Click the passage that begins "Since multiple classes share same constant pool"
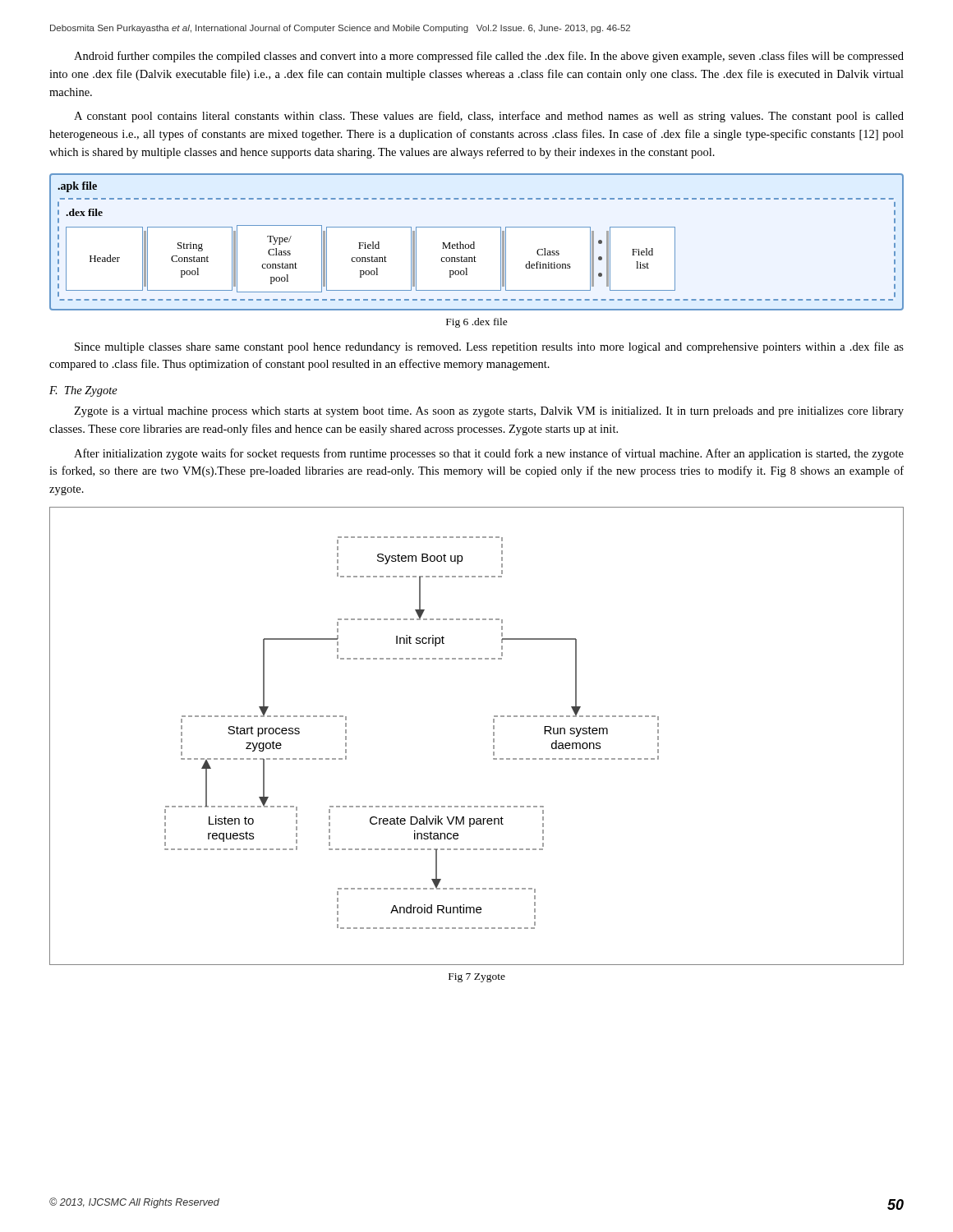 (x=476, y=356)
